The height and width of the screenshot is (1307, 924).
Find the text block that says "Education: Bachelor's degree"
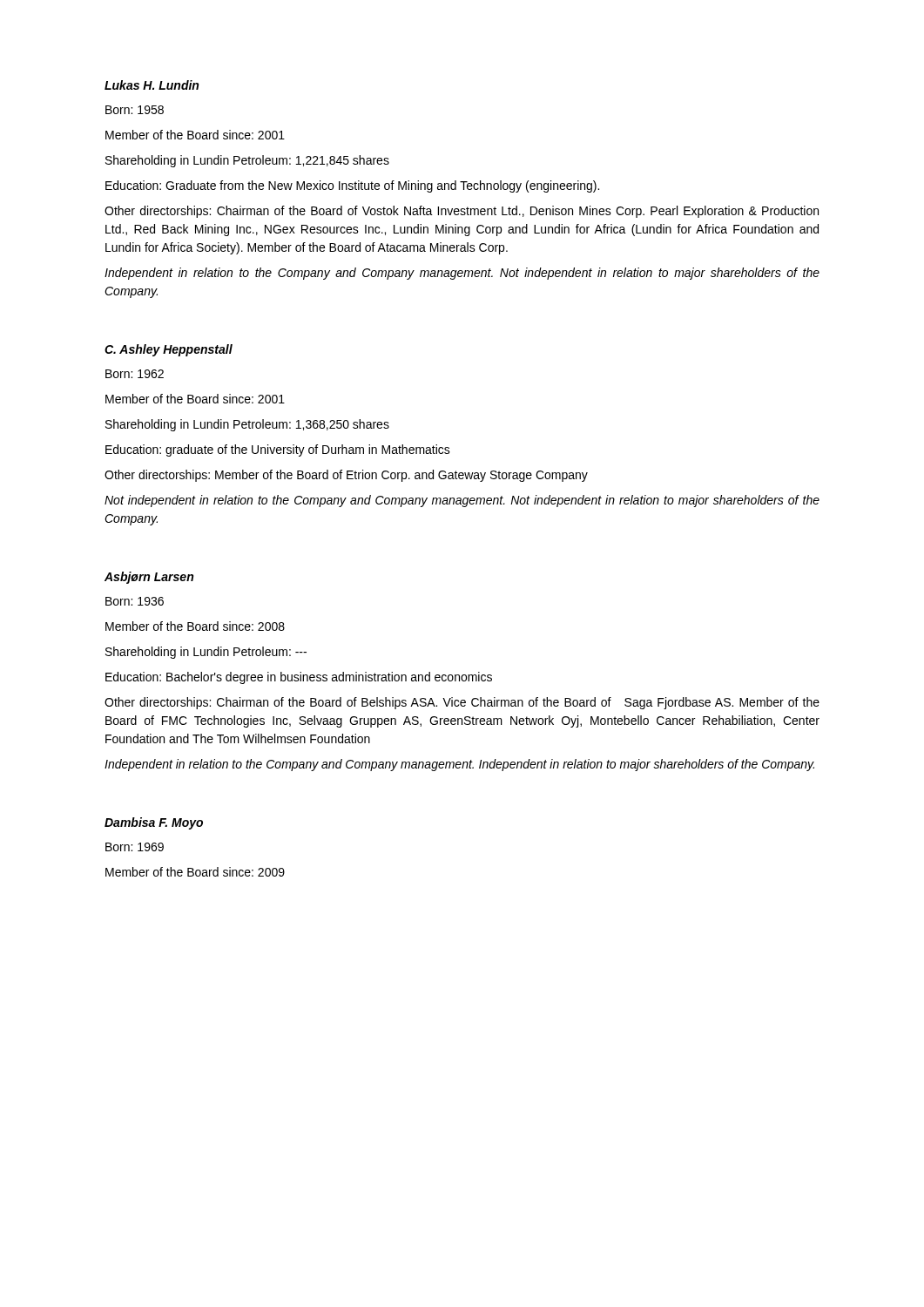pyautogui.click(x=298, y=677)
